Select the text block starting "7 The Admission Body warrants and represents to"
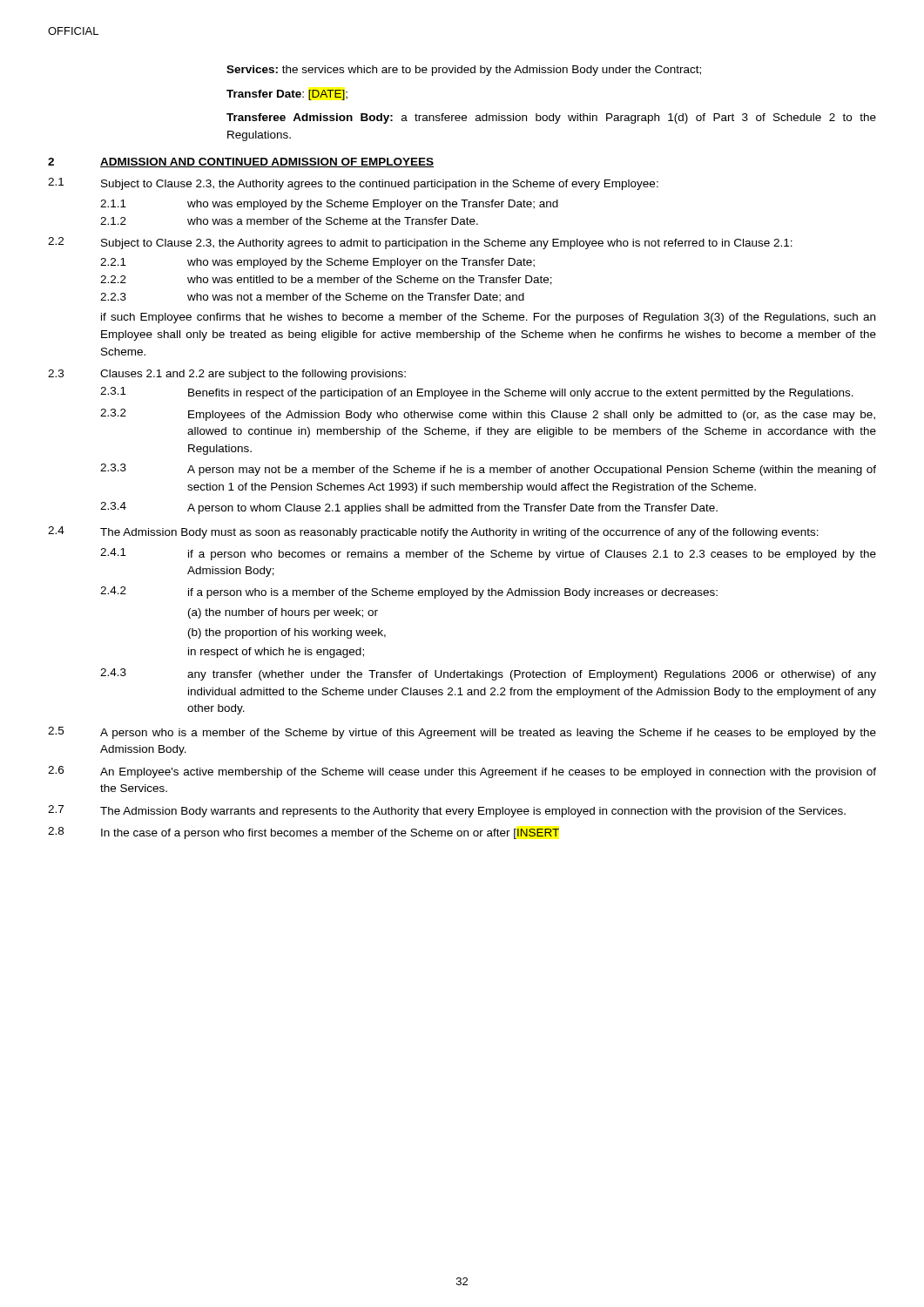The height and width of the screenshot is (1307, 924). tap(462, 811)
